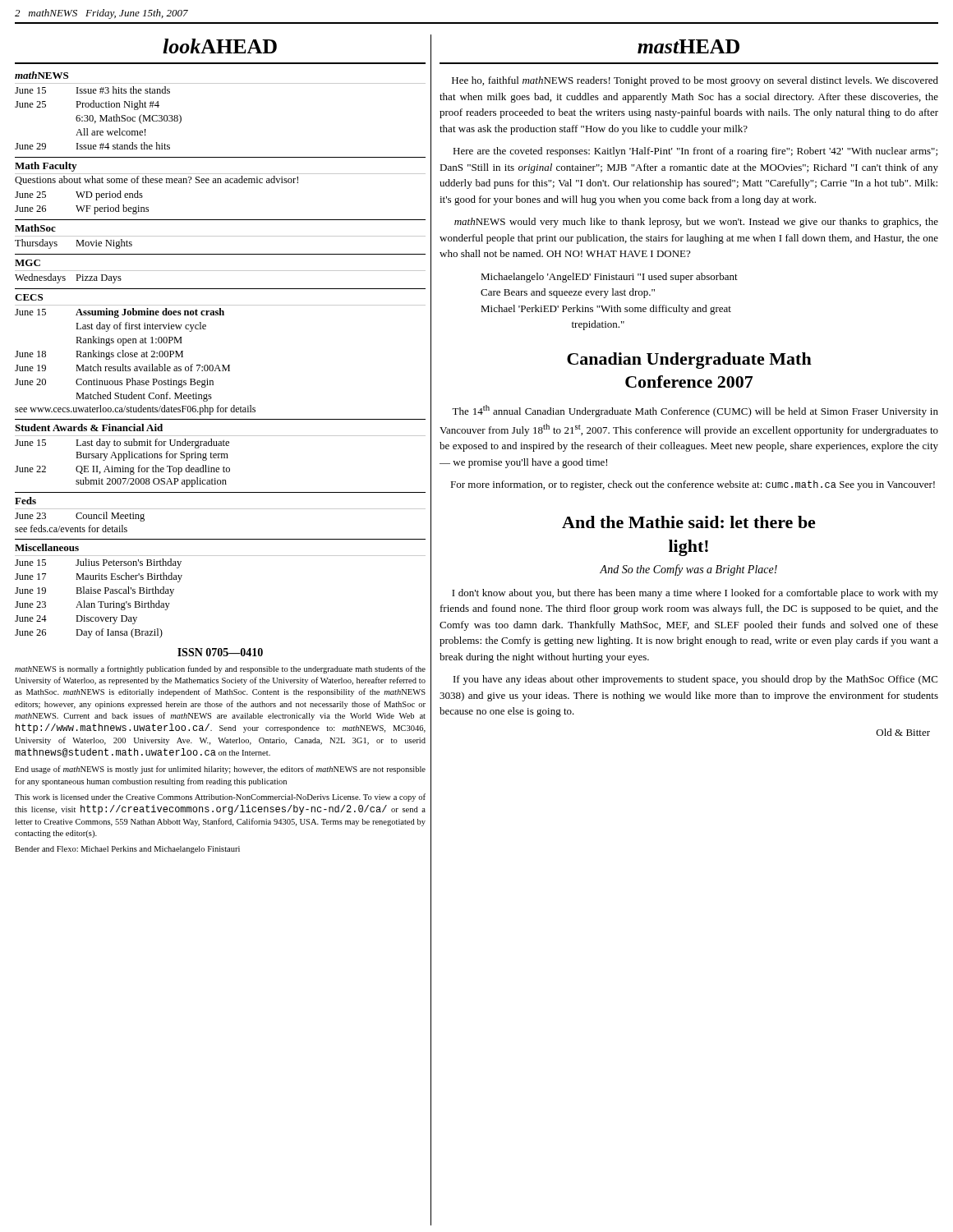Viewport: 953px width, 1232px height.
Task: Click on the table containing "Pizza Days"
Action: coord(220,278)
